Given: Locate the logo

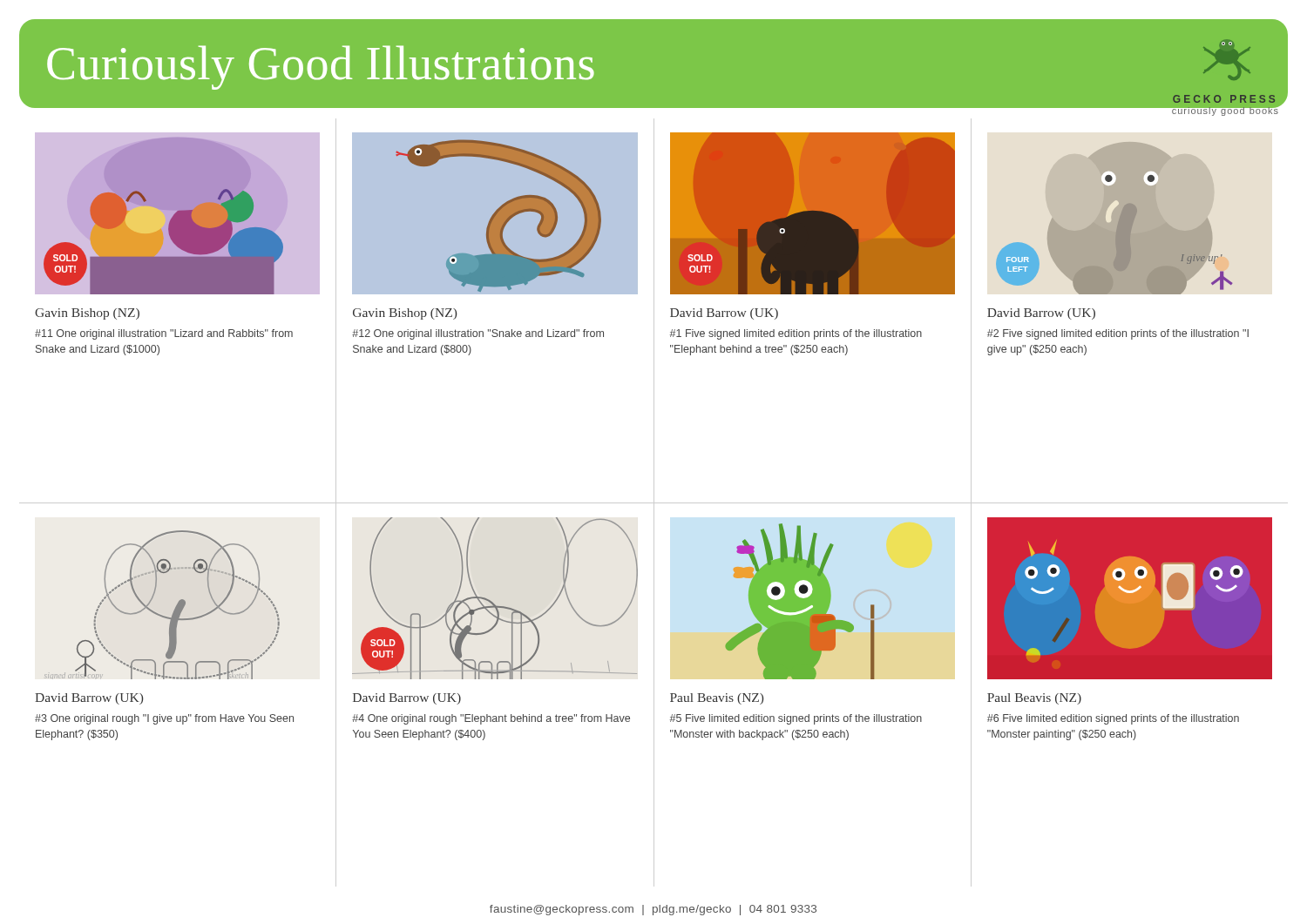Looking at the screenshot, I should 1225,70.
